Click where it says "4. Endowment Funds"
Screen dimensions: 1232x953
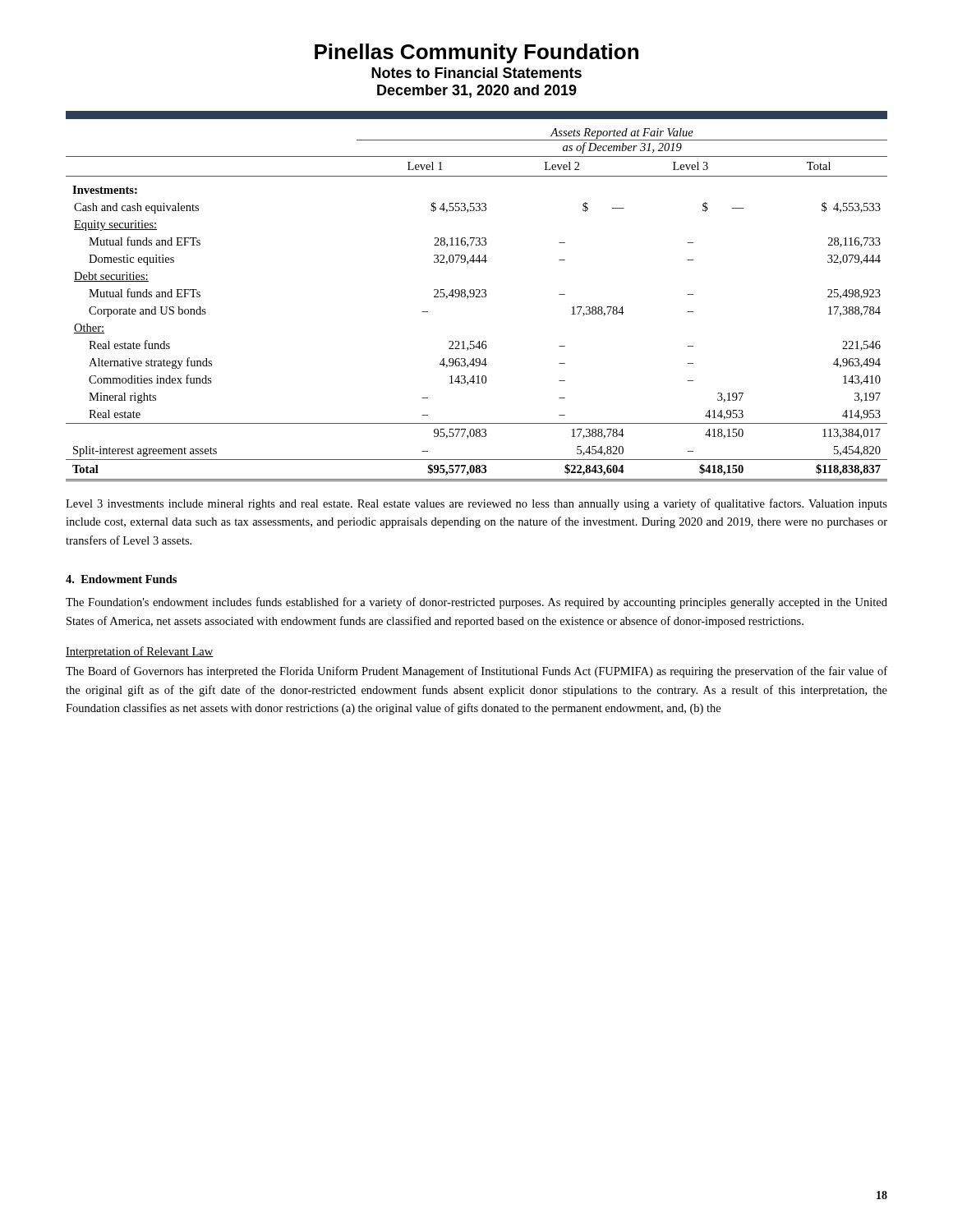click(121, 579)
